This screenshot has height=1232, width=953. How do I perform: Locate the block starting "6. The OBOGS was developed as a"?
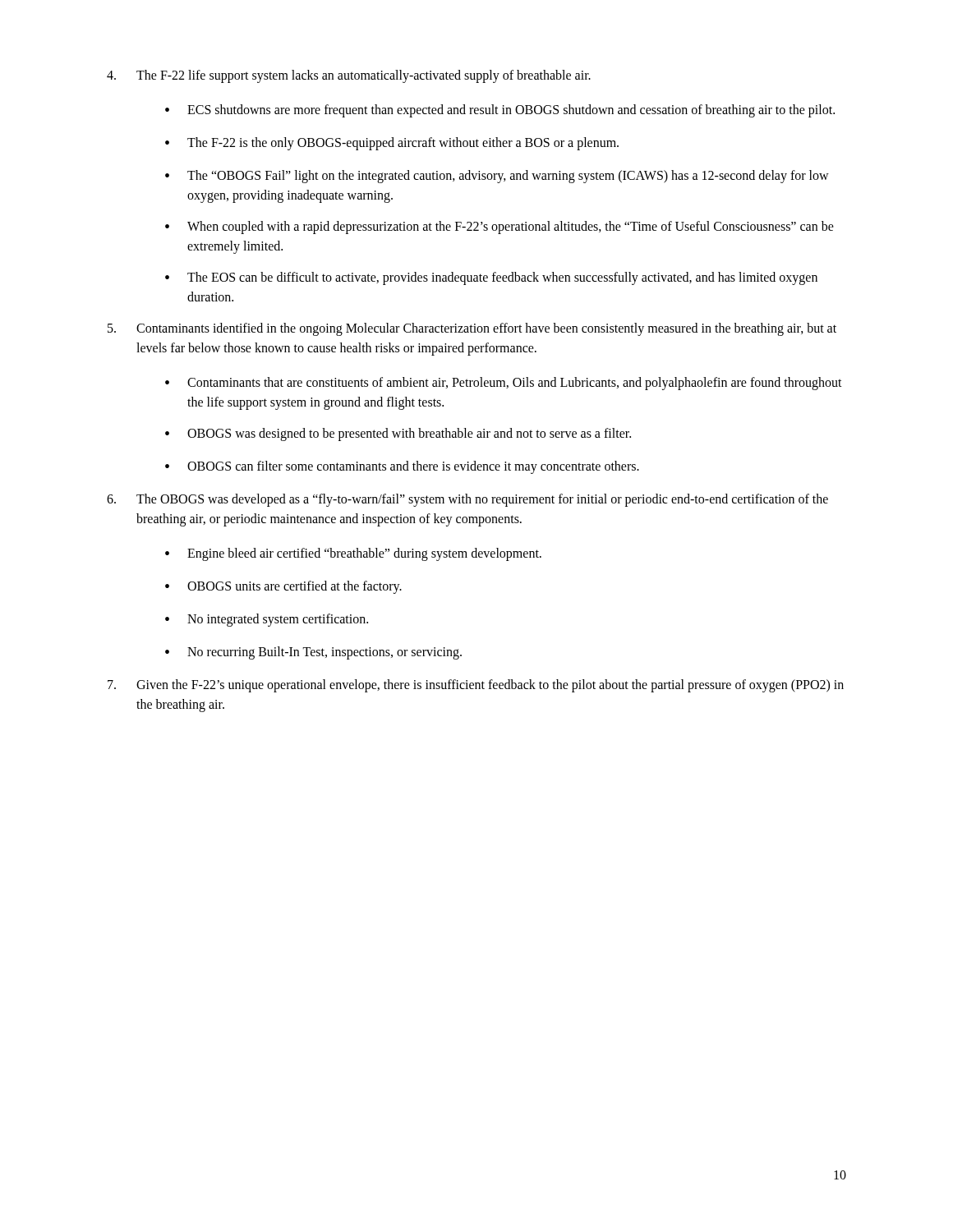[476, 509]
